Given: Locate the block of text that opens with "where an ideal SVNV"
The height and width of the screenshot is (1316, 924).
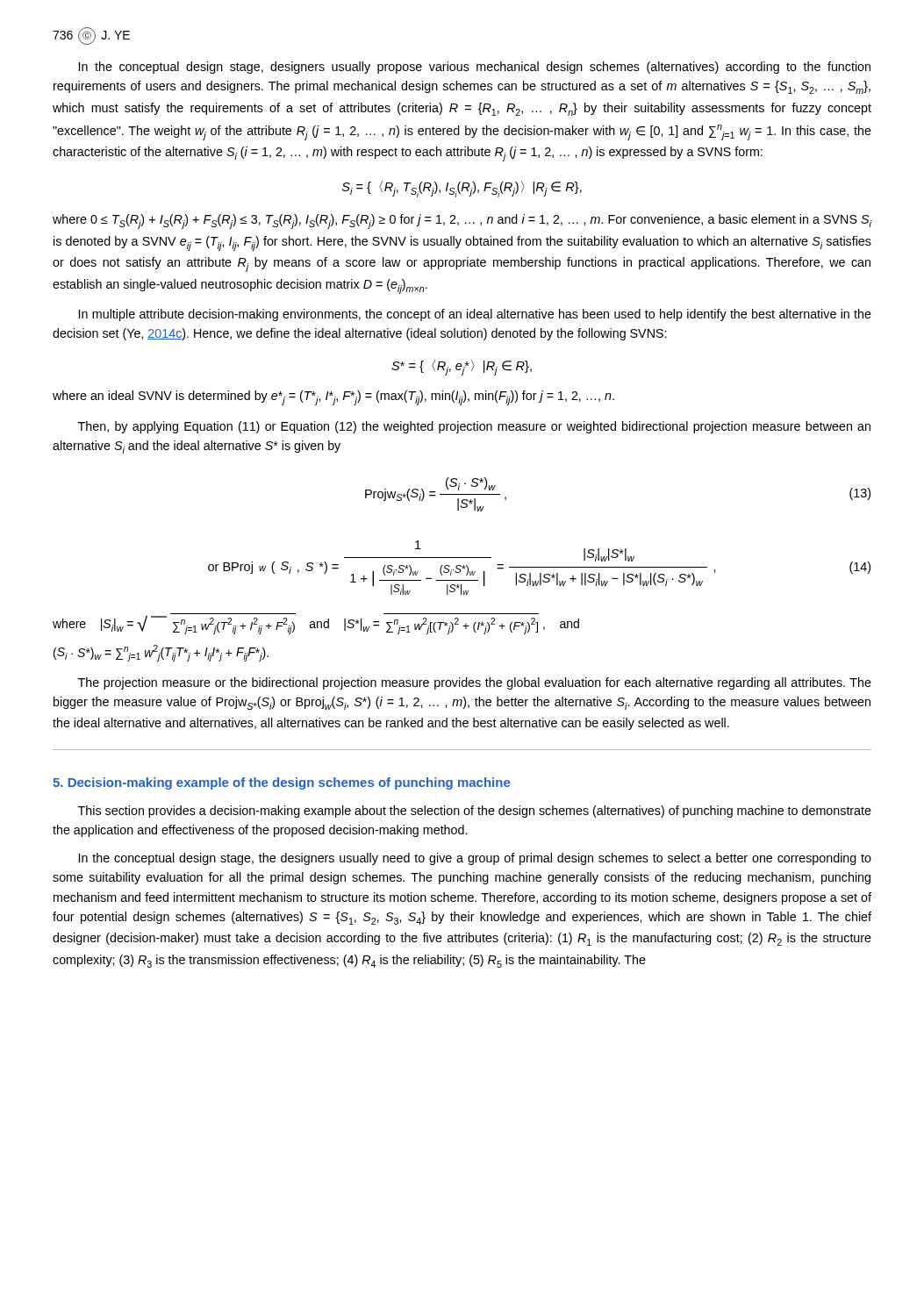Looking at the screenshot, I should (334, 397).
